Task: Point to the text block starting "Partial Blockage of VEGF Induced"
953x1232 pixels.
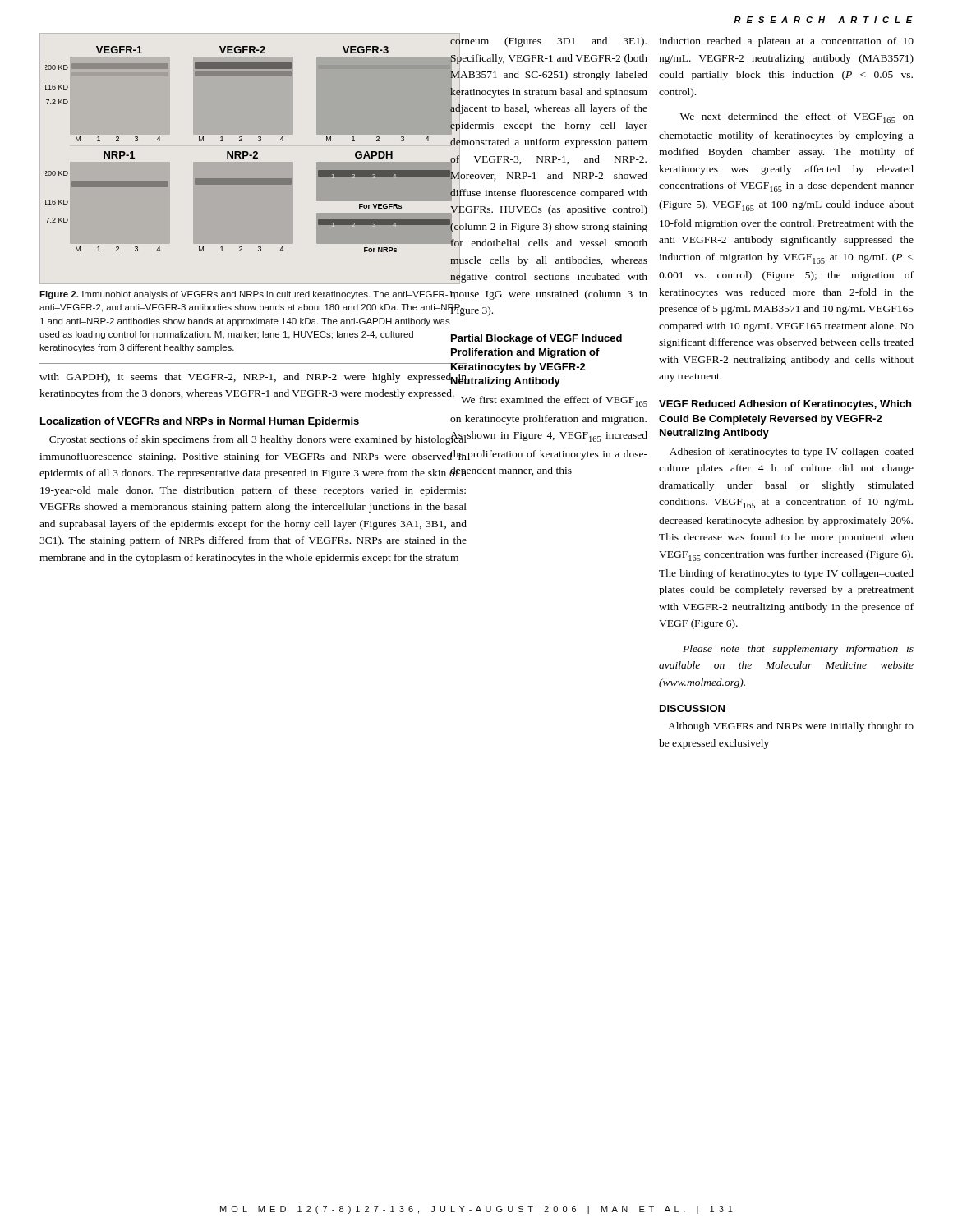Action: click(x=536, y=359)
